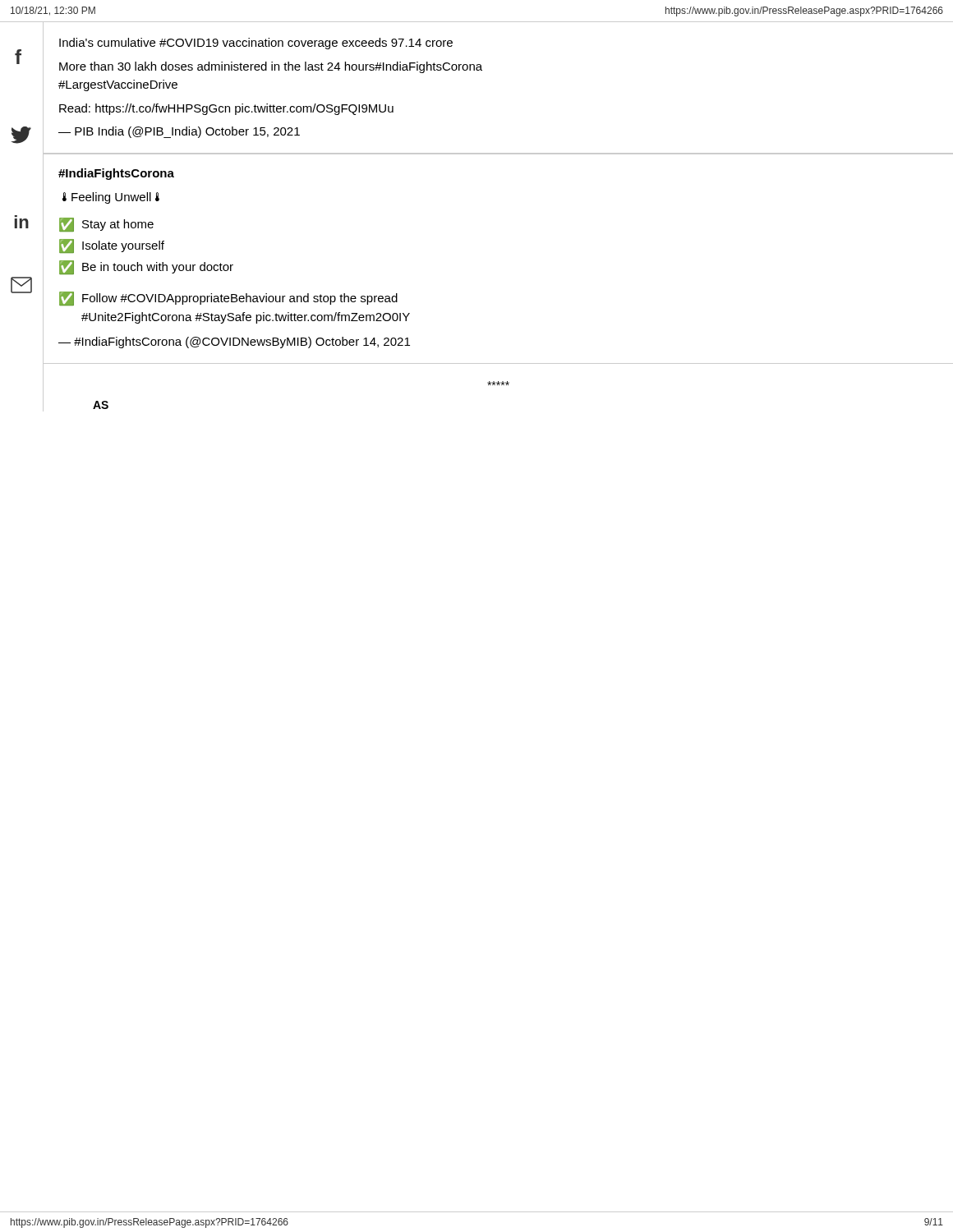Point to the passage starting "✅ Follow #COVIDAppropriateBehaviour and stop"
The image size is (953, 1232).
coord(234,308)
